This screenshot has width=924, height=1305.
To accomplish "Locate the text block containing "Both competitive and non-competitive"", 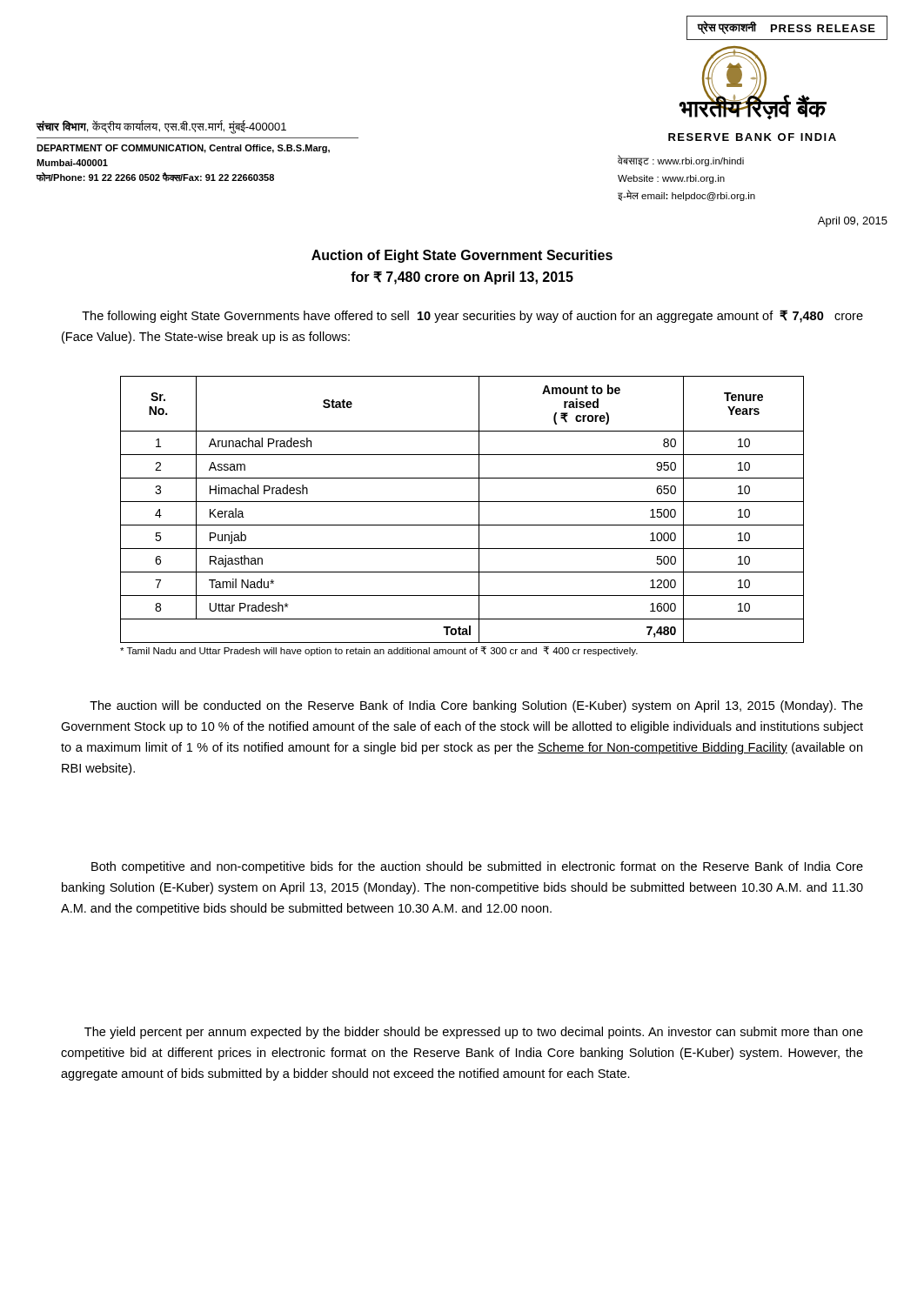I will coord(462,887).
